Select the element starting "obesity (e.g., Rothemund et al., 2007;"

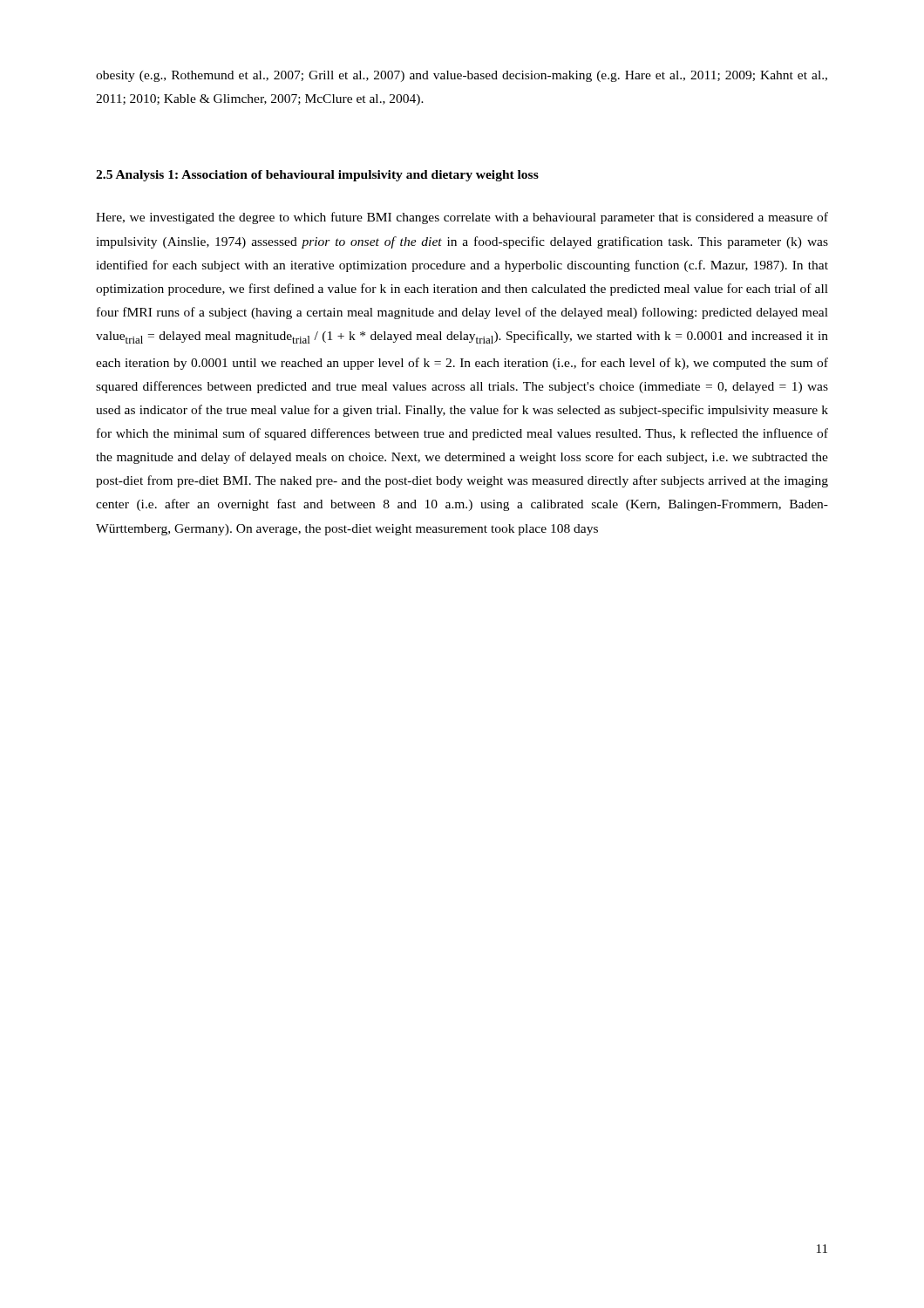(462, 86)
